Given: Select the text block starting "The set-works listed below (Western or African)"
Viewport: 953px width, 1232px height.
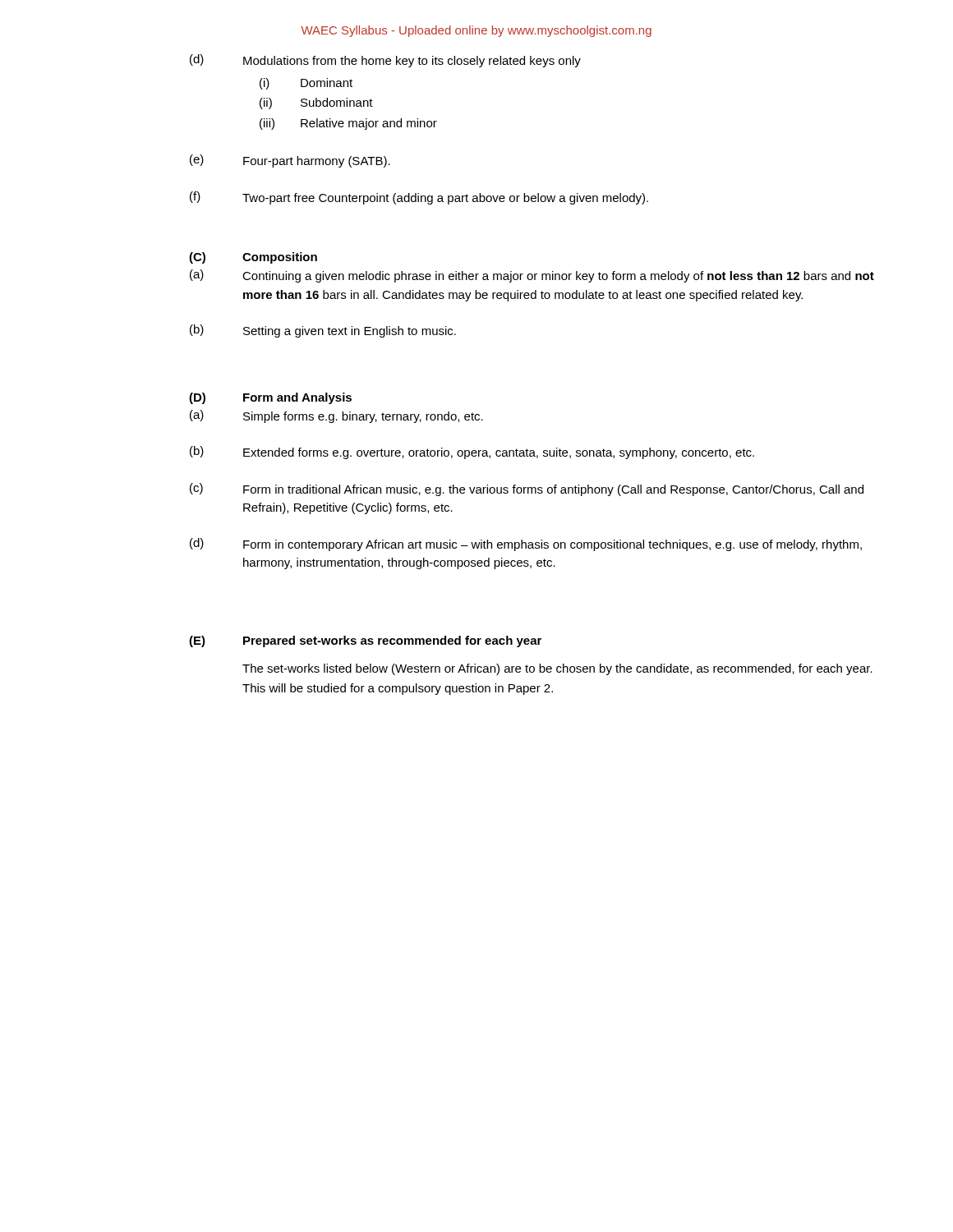Looking at the screenshot, I should (558, 678).
